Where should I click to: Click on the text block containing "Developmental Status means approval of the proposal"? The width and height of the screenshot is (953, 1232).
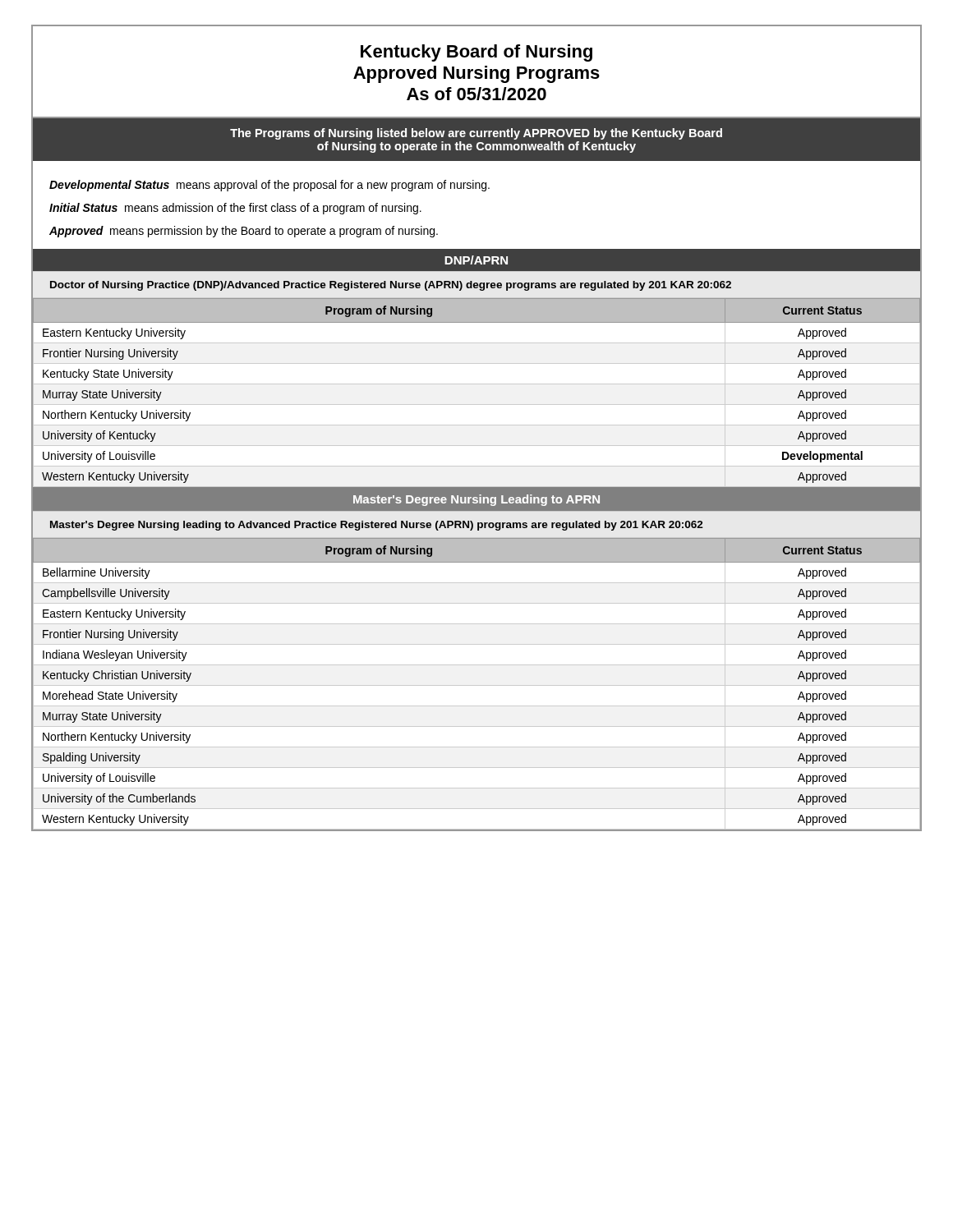point(476,186)
